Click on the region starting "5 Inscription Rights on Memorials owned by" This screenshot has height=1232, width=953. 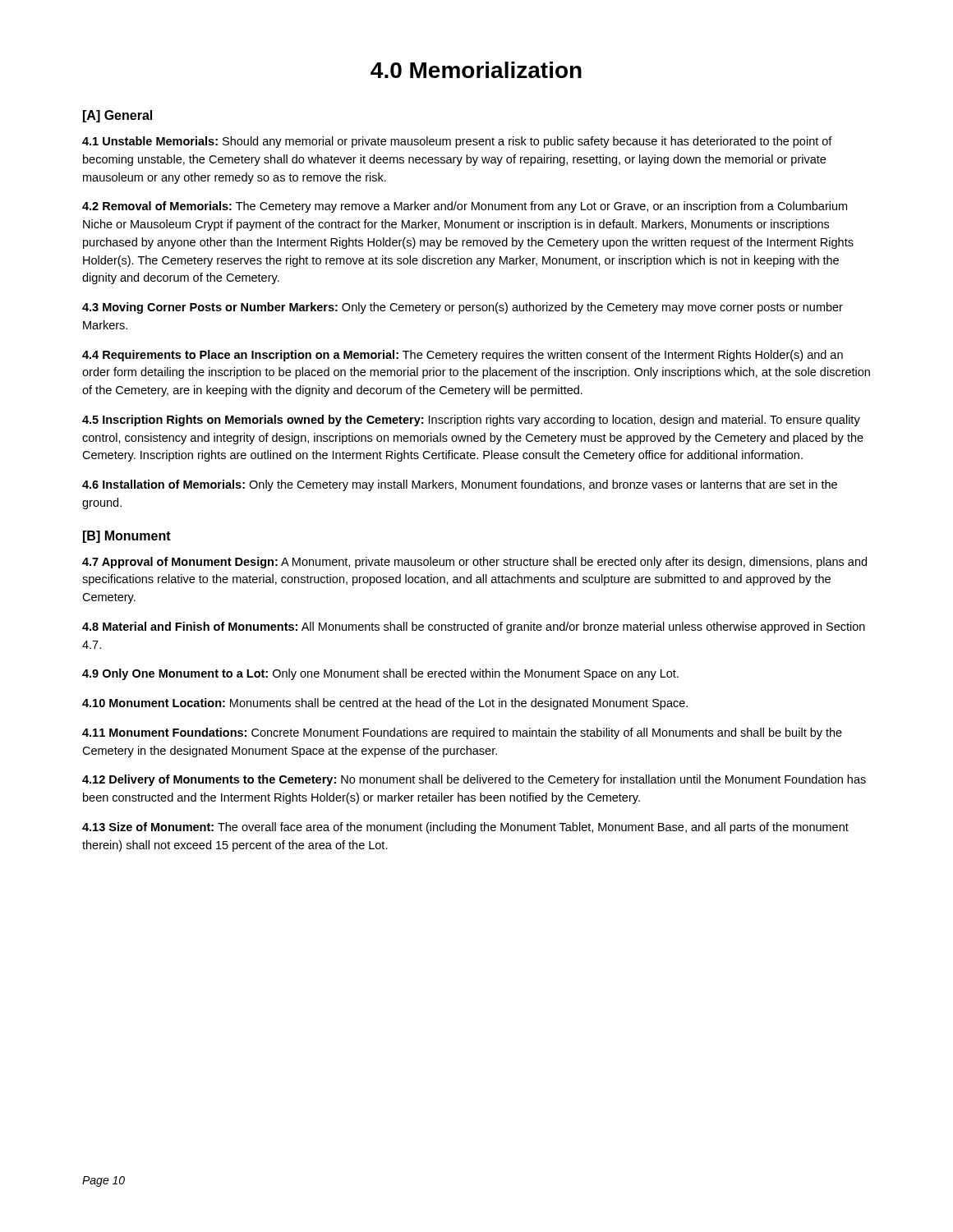(x=473, y=437)
